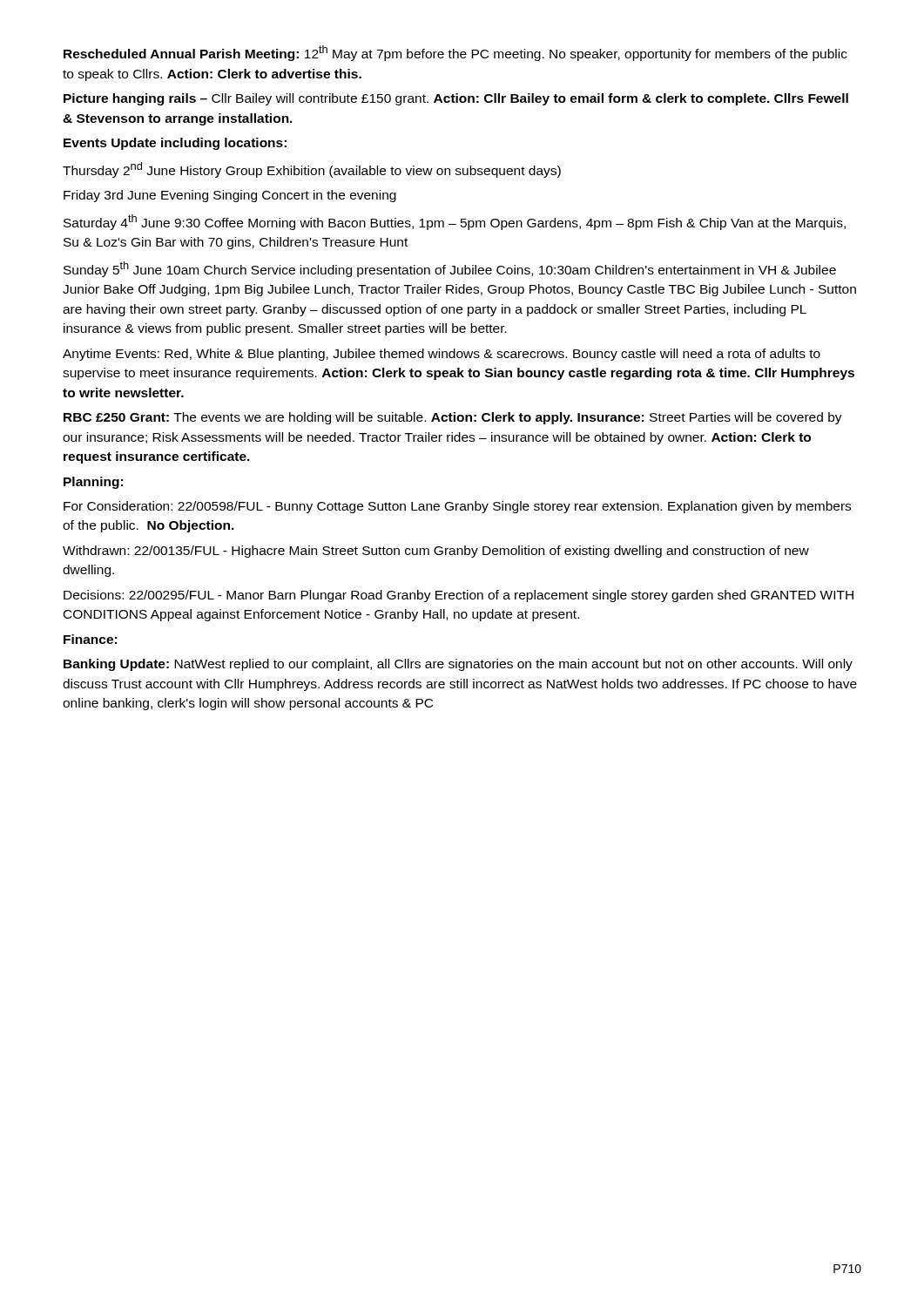Click on the passage starting "Sunday 5th June"
This screenshot has height=1307, width=924.
pyautogui.click(x=462, y=298)
